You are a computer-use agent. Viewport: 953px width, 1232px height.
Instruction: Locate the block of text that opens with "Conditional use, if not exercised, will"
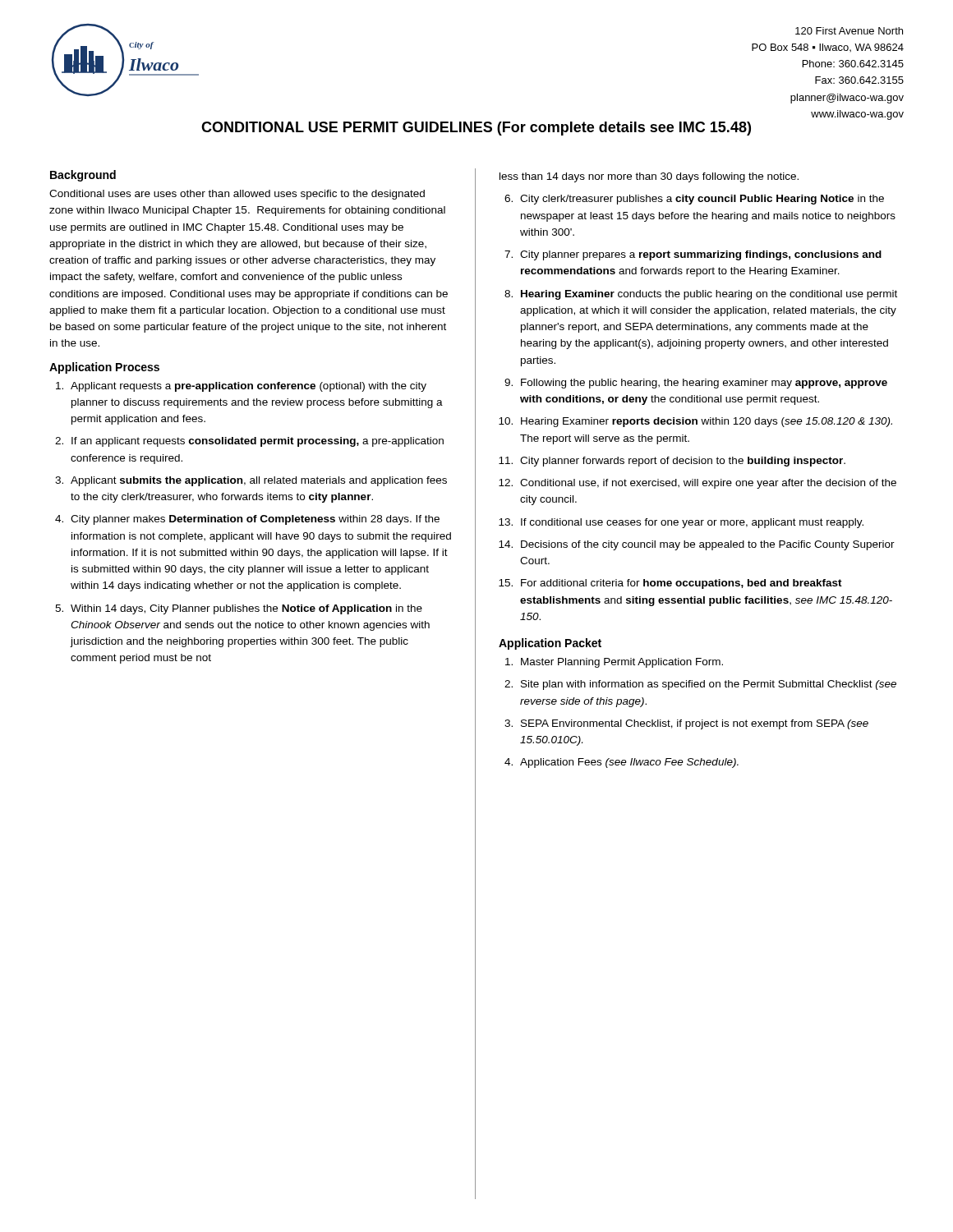pyautogui.click(x=708, y=491)
